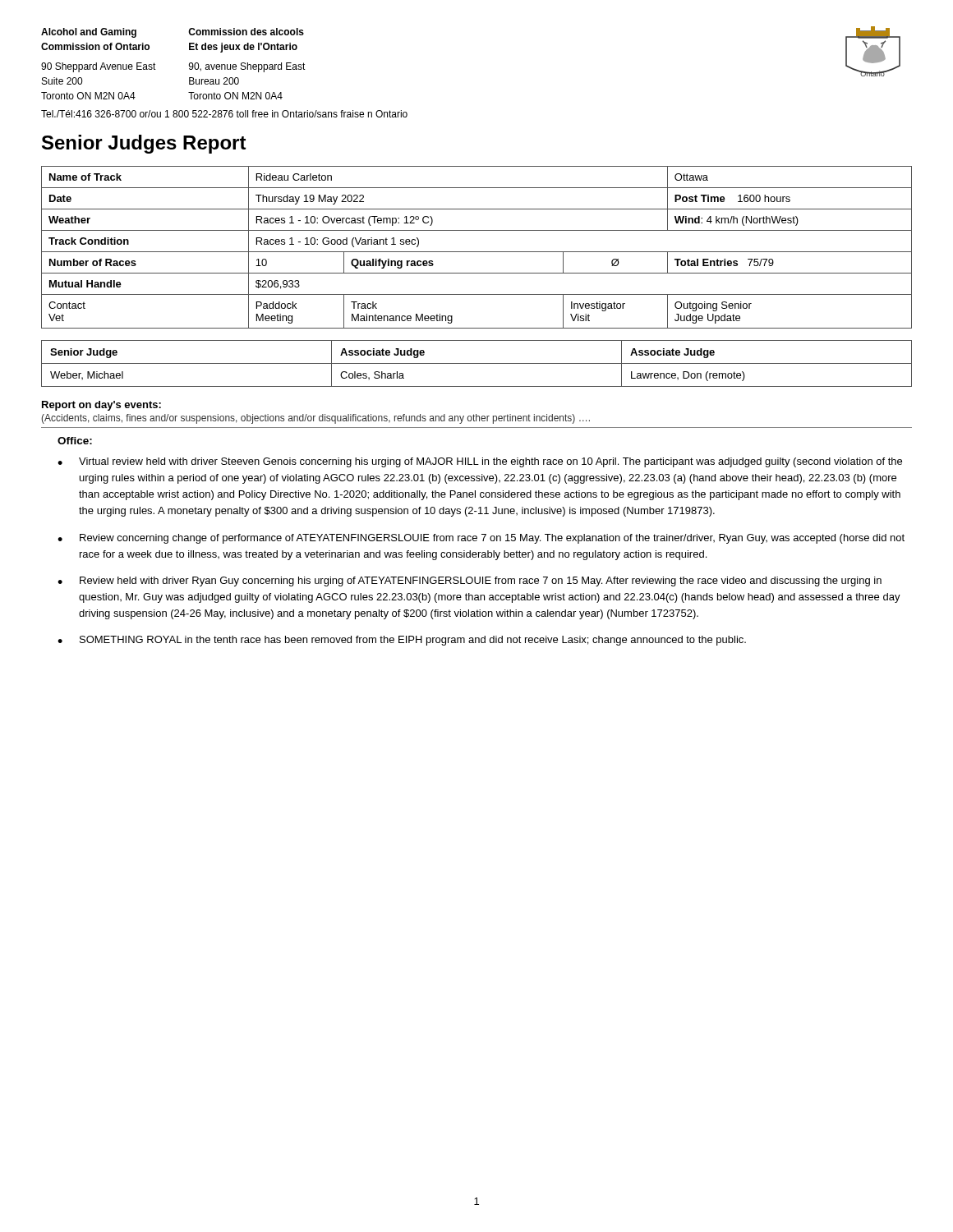Locate the table with the text "Lawrence, Don (remote)"
This screenshot has height=1232, width=953.
click(476, 363)
